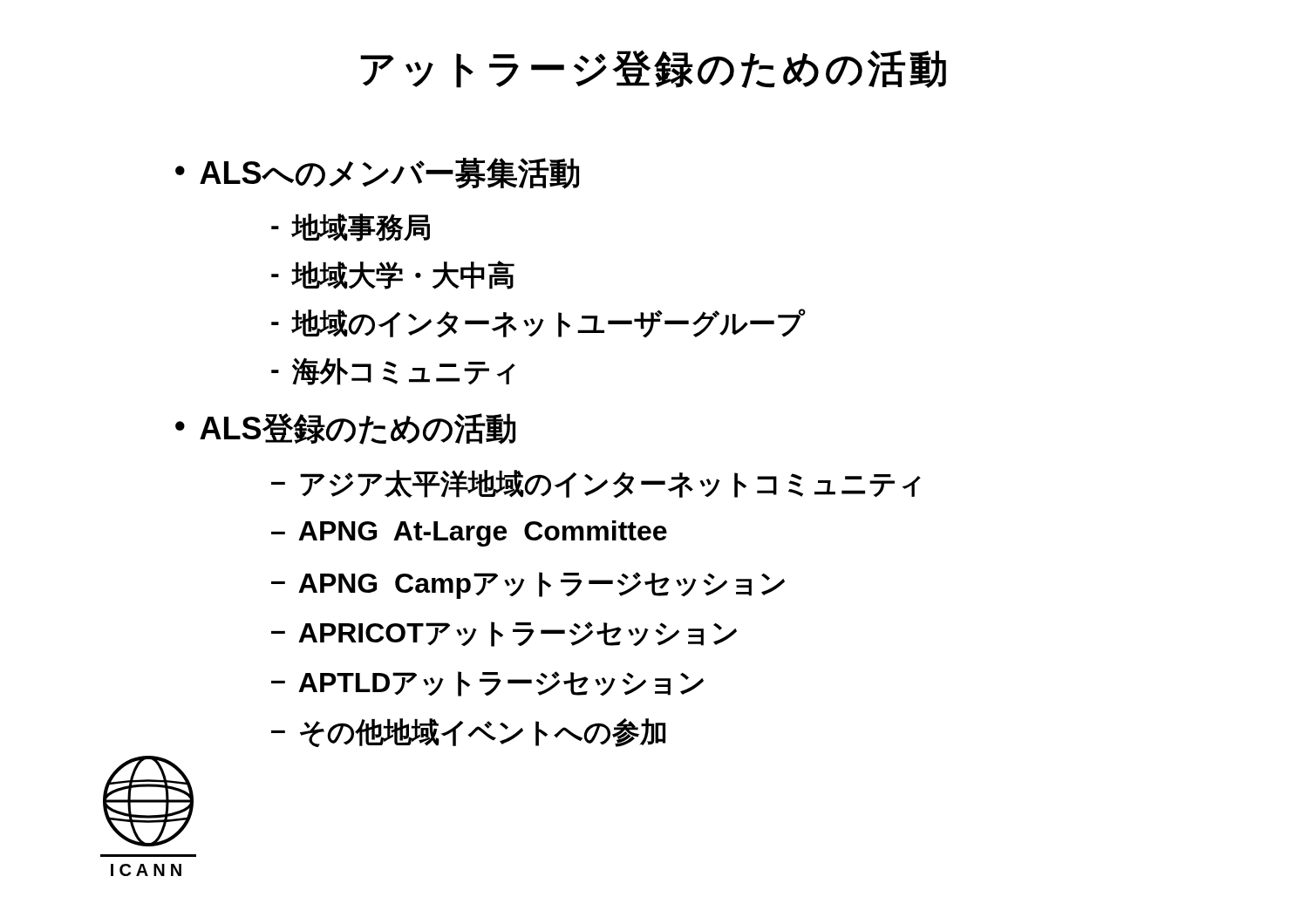This screenshot has width=1308, height=924.
Task: Navigate to the region starting "– APNG At-Large Committee"
Action: pos(469,531)
